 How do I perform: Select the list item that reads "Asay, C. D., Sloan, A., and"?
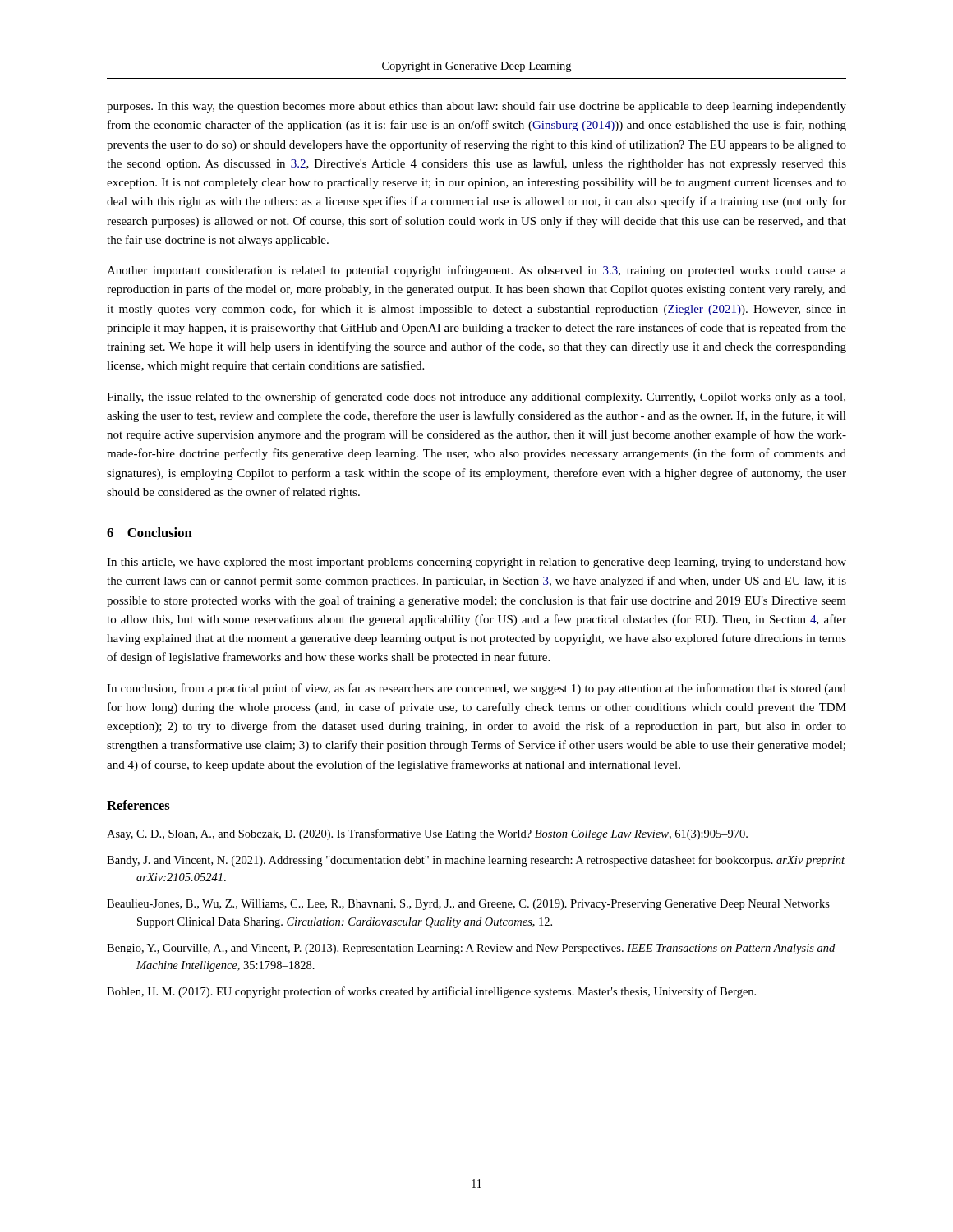(x=428, y=833)
